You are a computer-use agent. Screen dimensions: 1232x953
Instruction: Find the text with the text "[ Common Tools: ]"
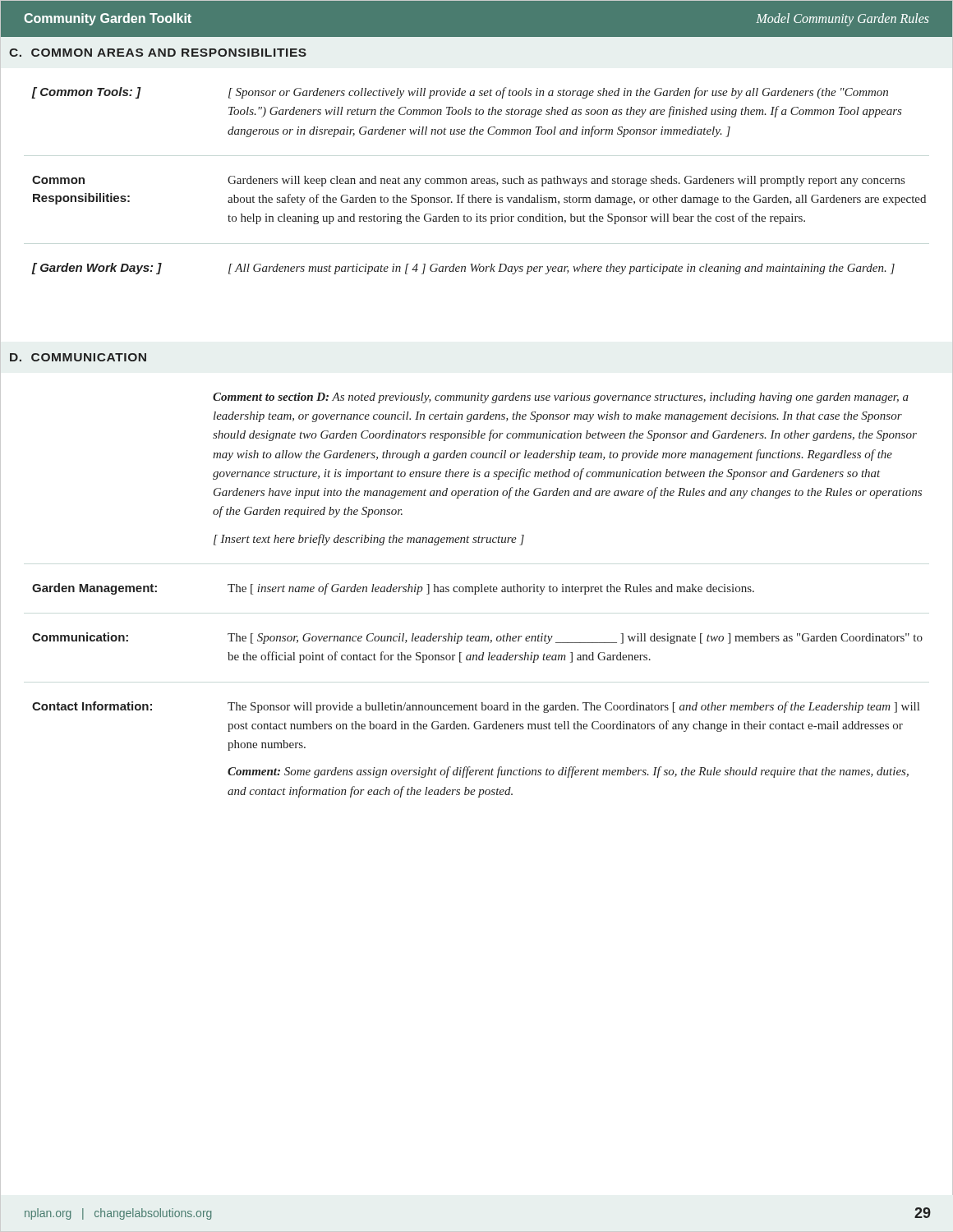[86, 92]
